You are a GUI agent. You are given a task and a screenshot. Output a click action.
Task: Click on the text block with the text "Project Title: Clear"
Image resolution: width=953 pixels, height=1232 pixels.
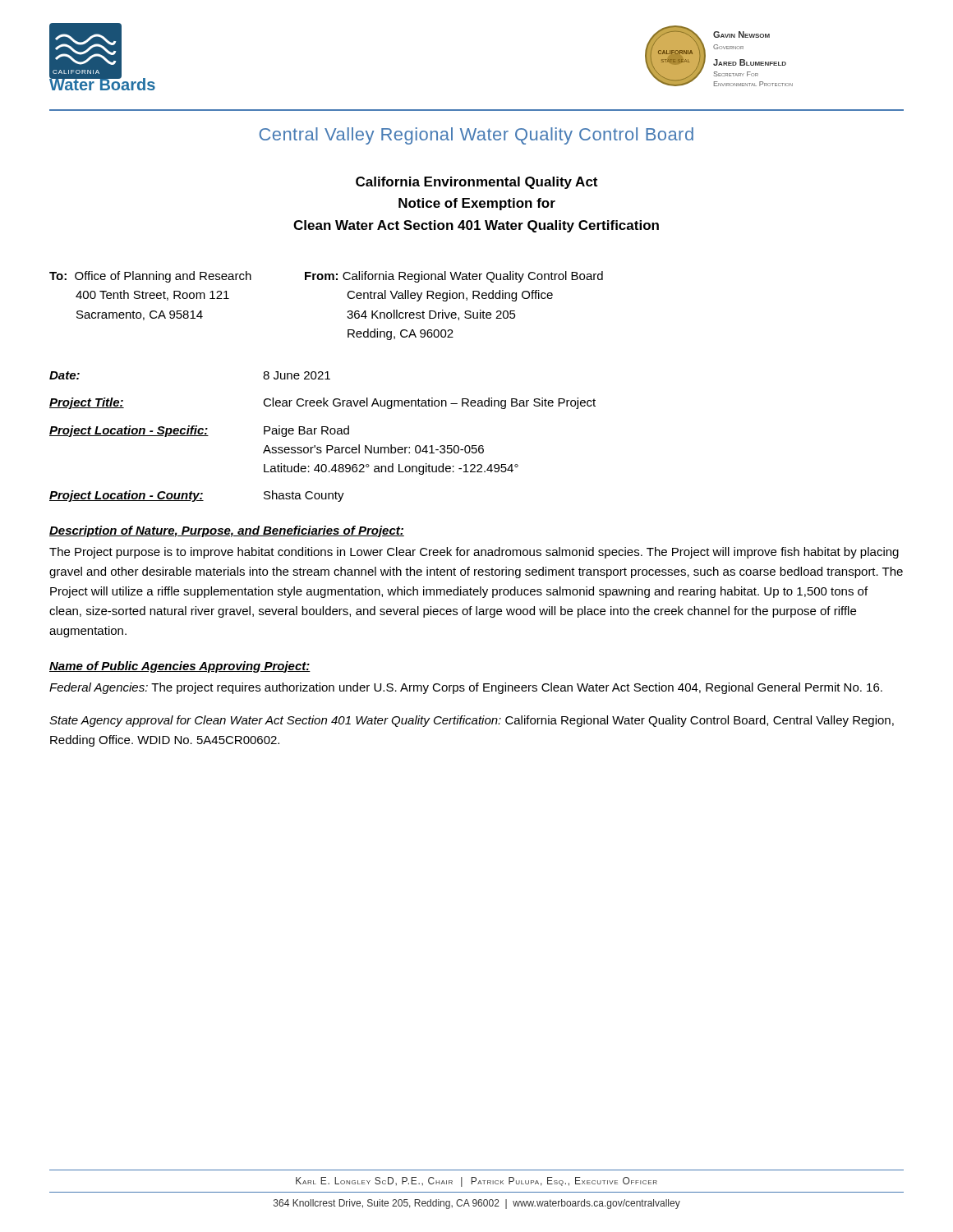(323, 402)
